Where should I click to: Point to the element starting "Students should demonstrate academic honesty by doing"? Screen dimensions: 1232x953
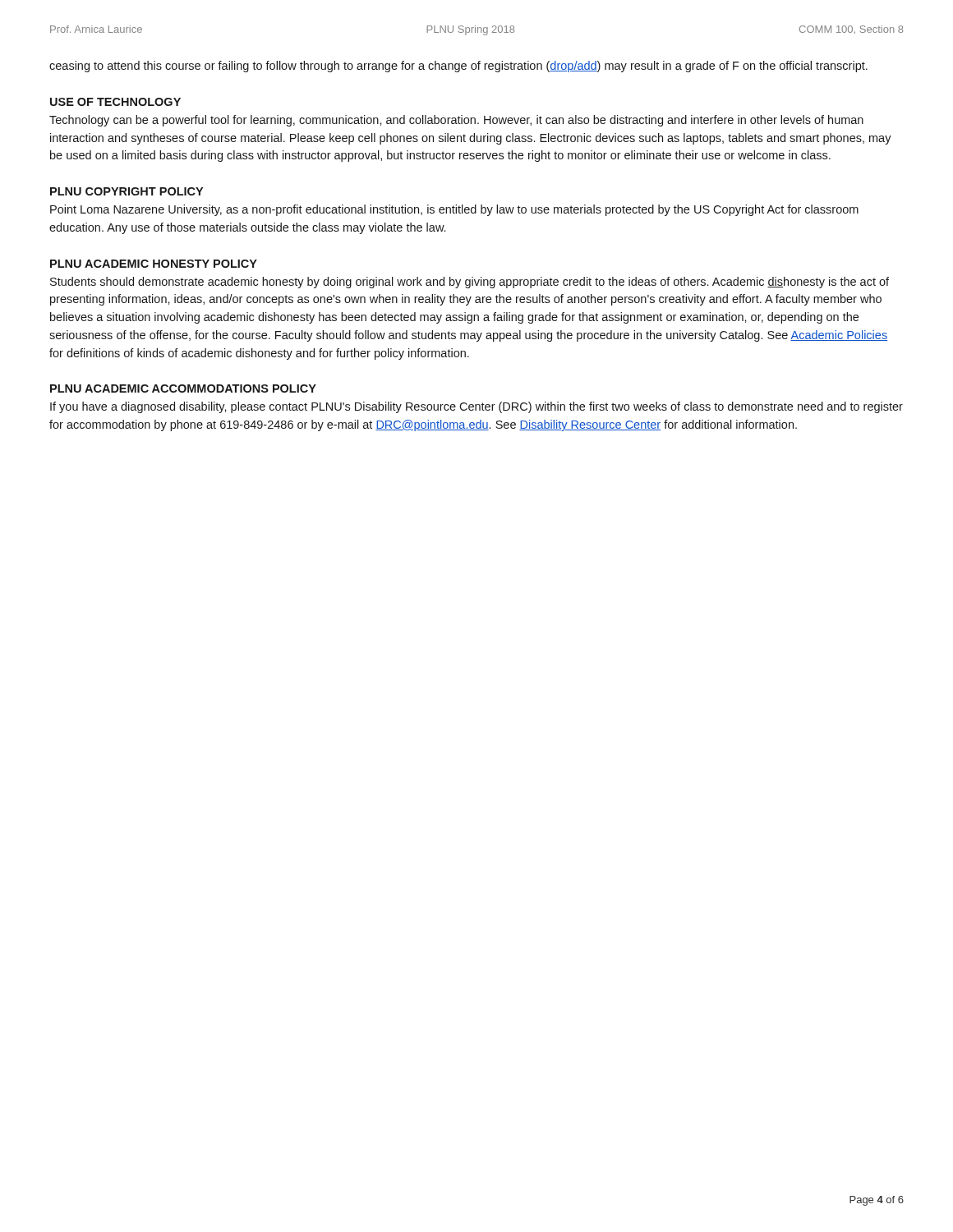(x=469, y=317)
